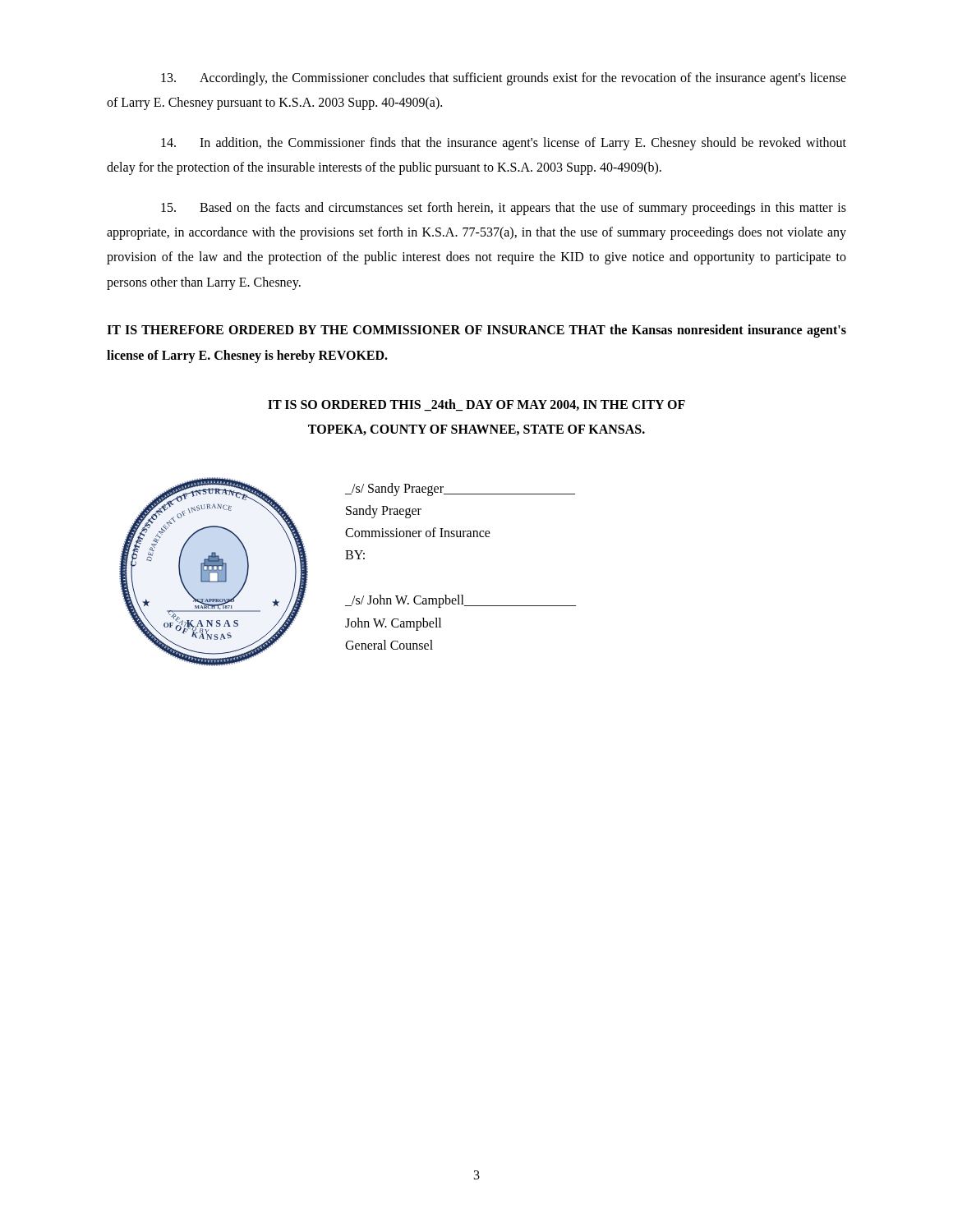Find the block on this page that starts "15.Based on the facts"

pyautogui.click(x=476, y=242)
